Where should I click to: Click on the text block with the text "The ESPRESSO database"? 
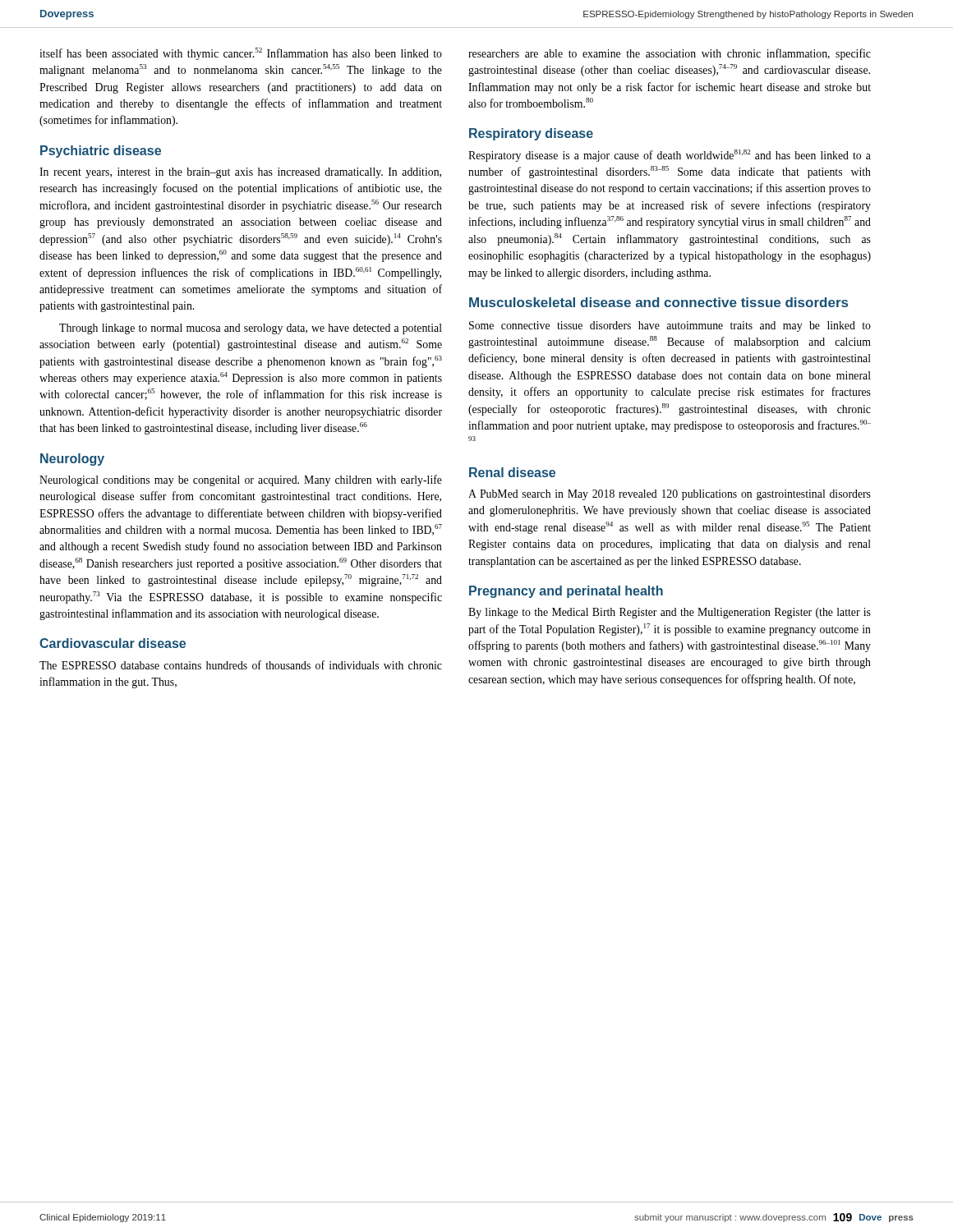pyautogui.click(x=241, y=674)
